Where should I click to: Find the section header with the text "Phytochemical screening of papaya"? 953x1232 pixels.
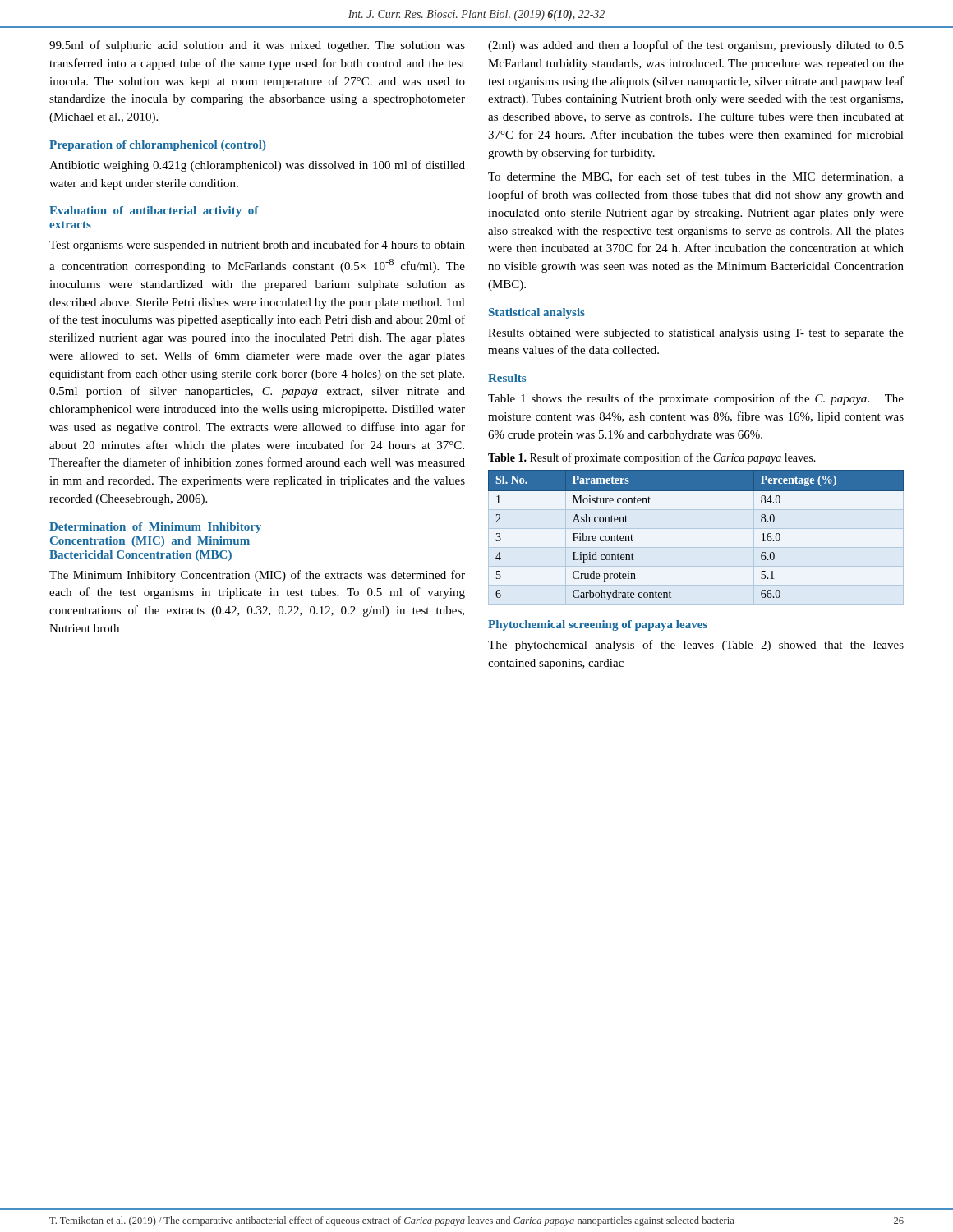click(598, 624)
